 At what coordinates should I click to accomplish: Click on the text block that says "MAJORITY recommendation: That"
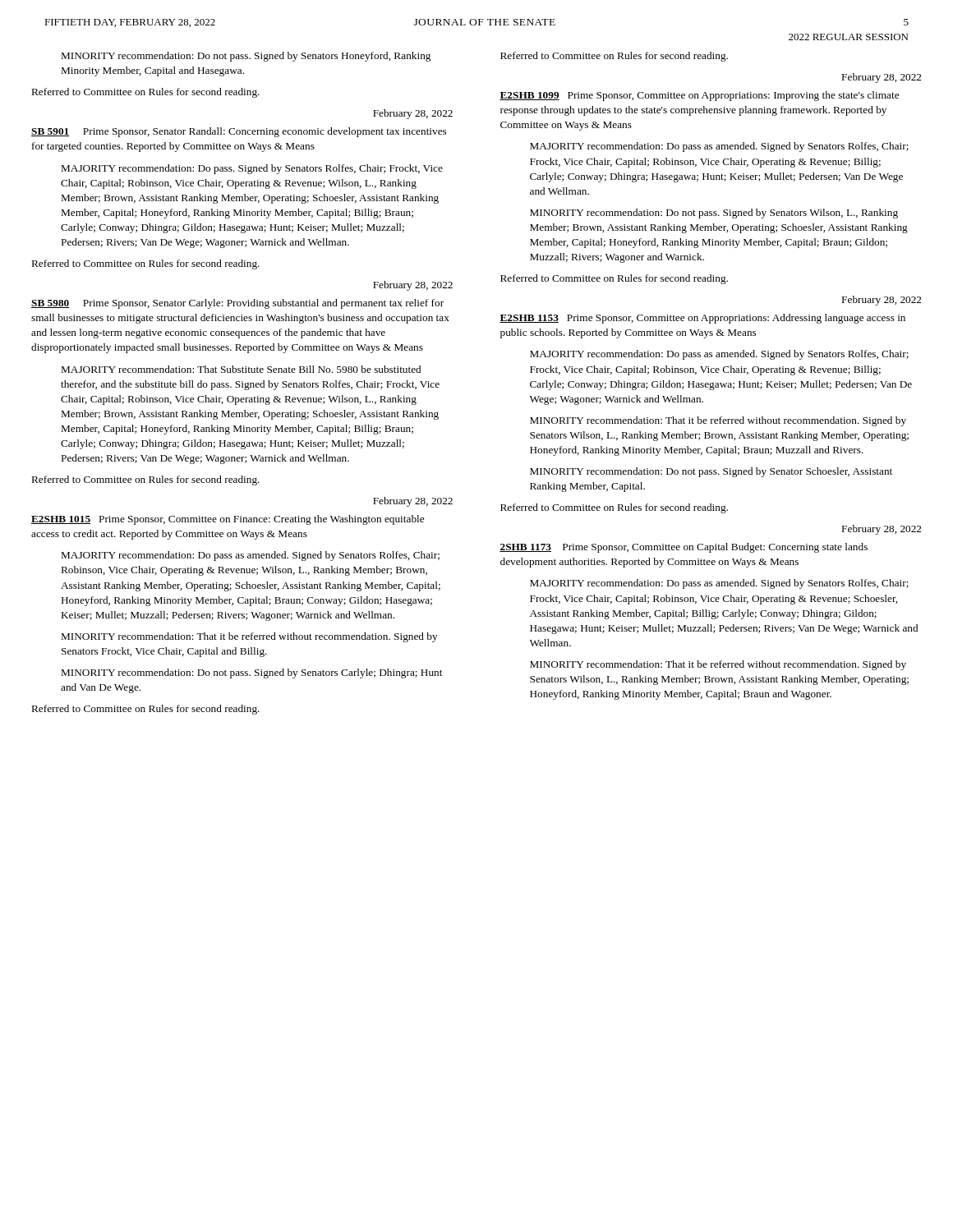[255, 414]
